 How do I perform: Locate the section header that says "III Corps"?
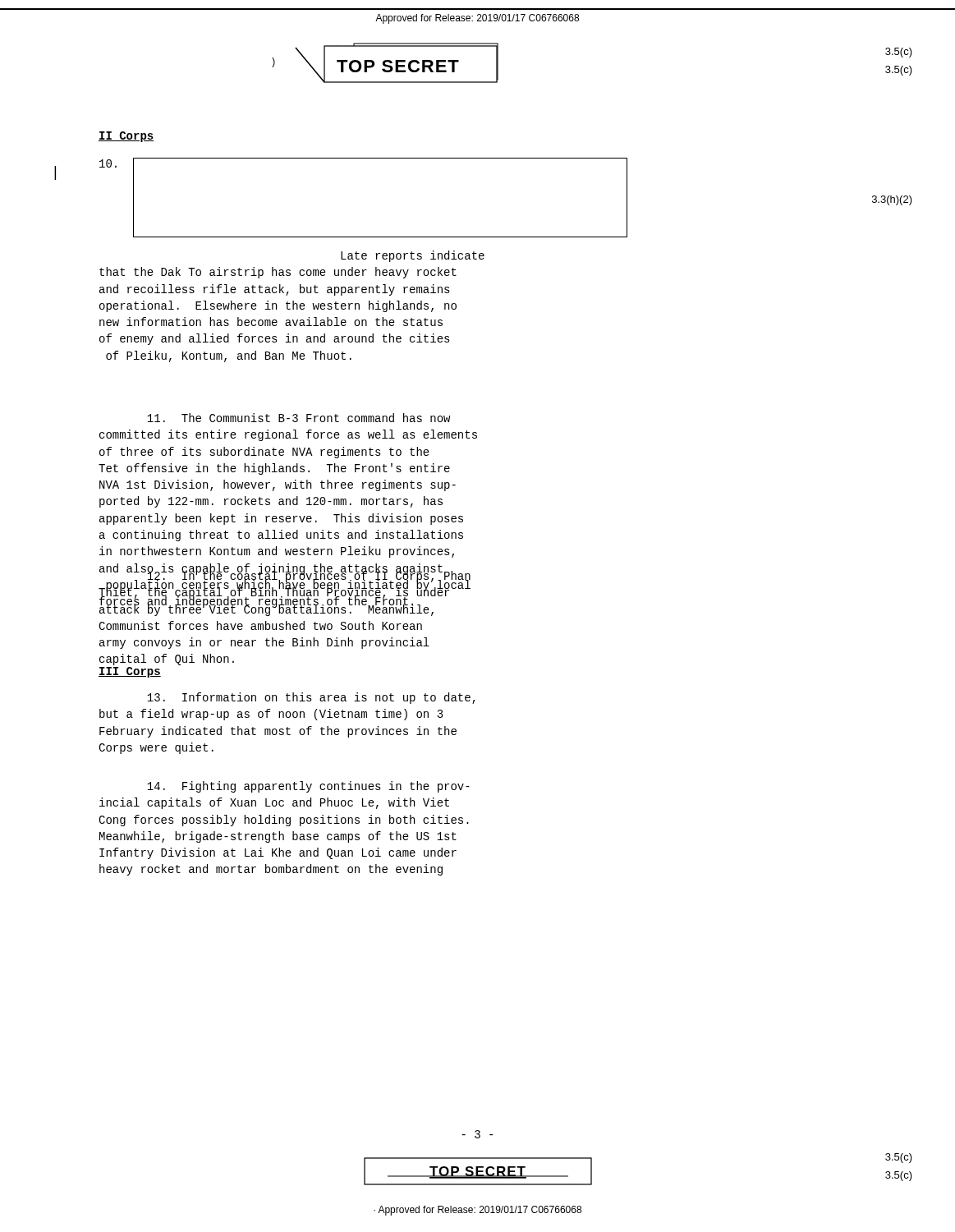coord(130,672)
